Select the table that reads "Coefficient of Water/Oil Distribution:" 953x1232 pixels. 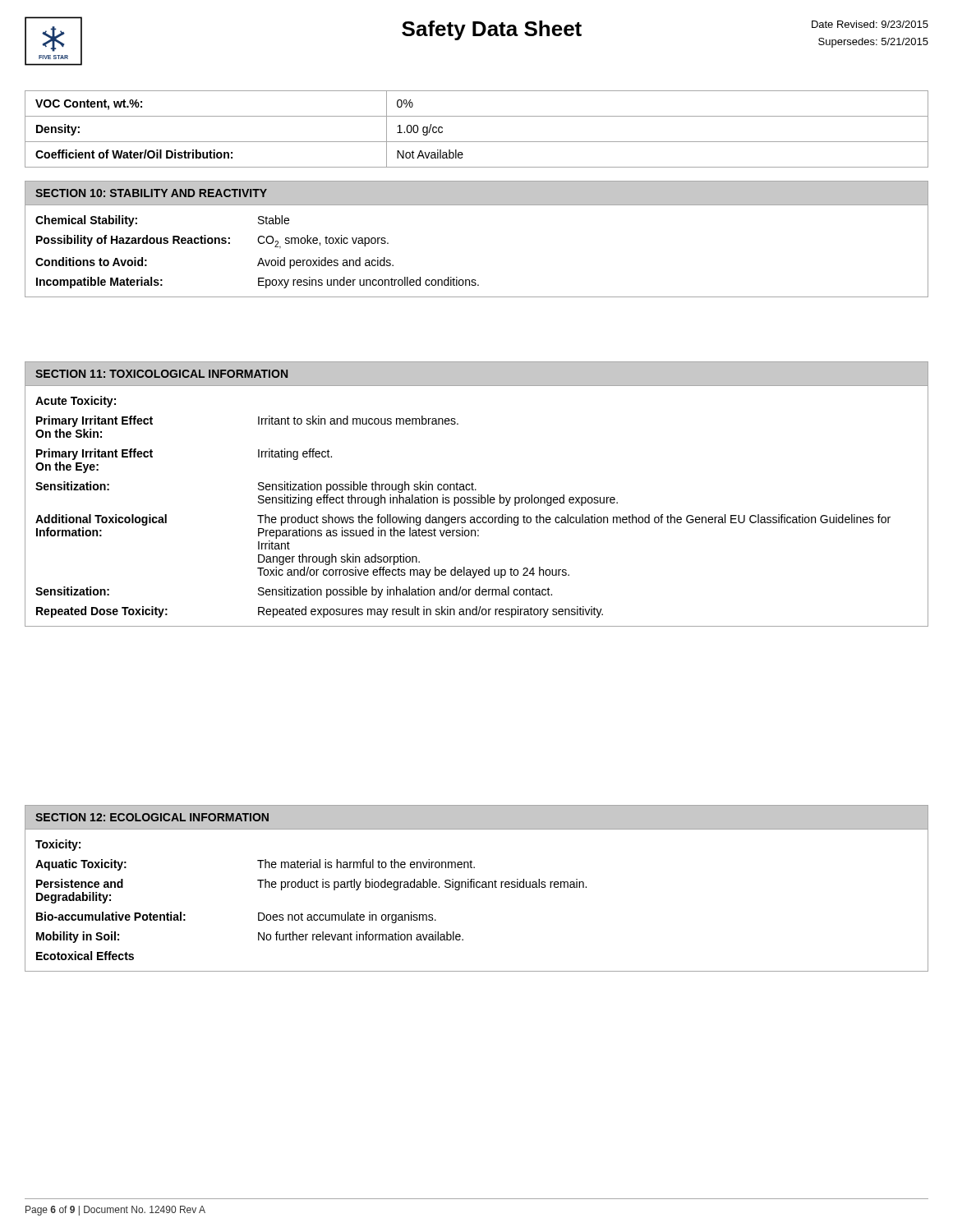(476, 129)
